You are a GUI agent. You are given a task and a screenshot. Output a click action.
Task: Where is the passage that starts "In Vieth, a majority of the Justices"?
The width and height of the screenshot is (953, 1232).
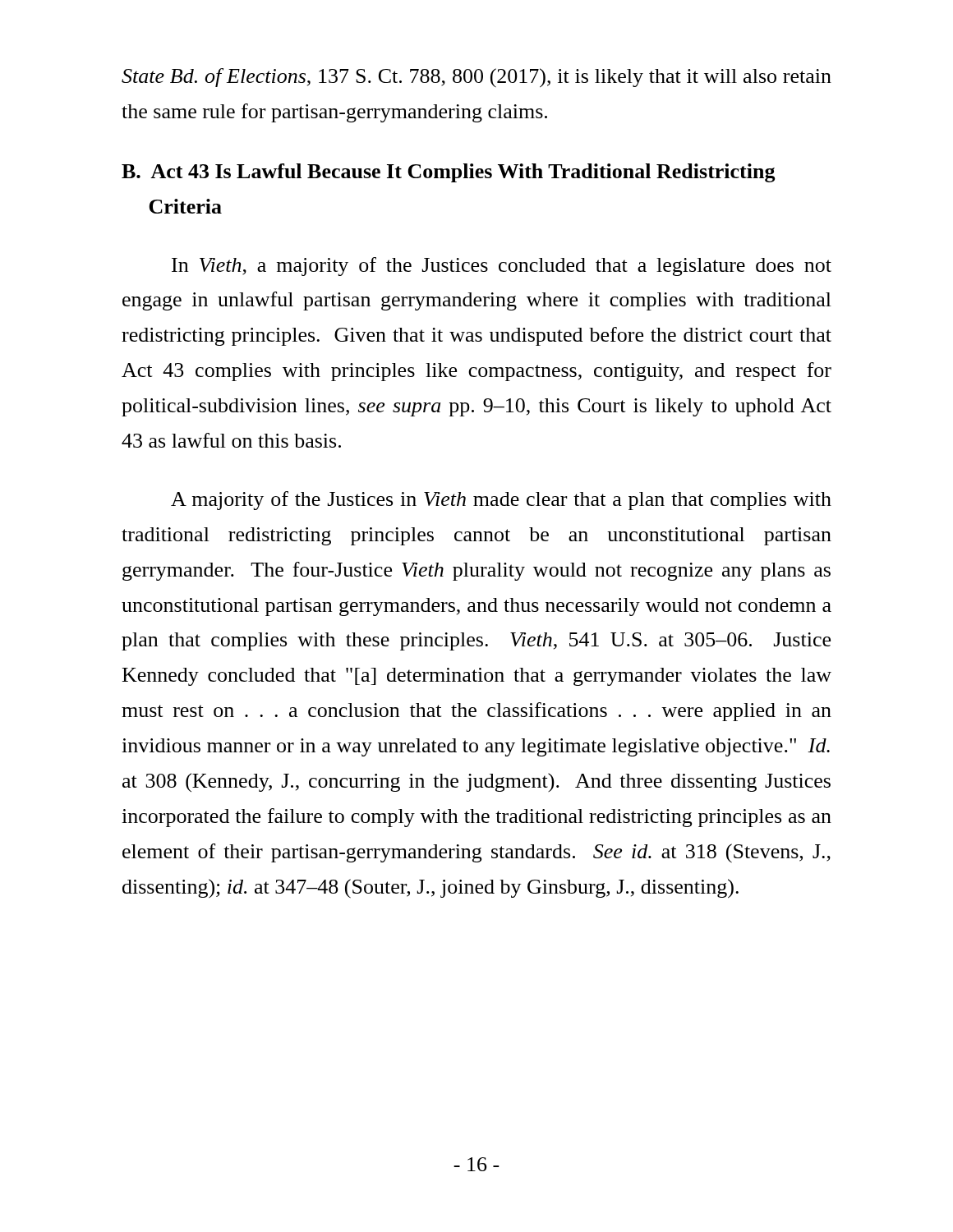[x=502, y=267]
